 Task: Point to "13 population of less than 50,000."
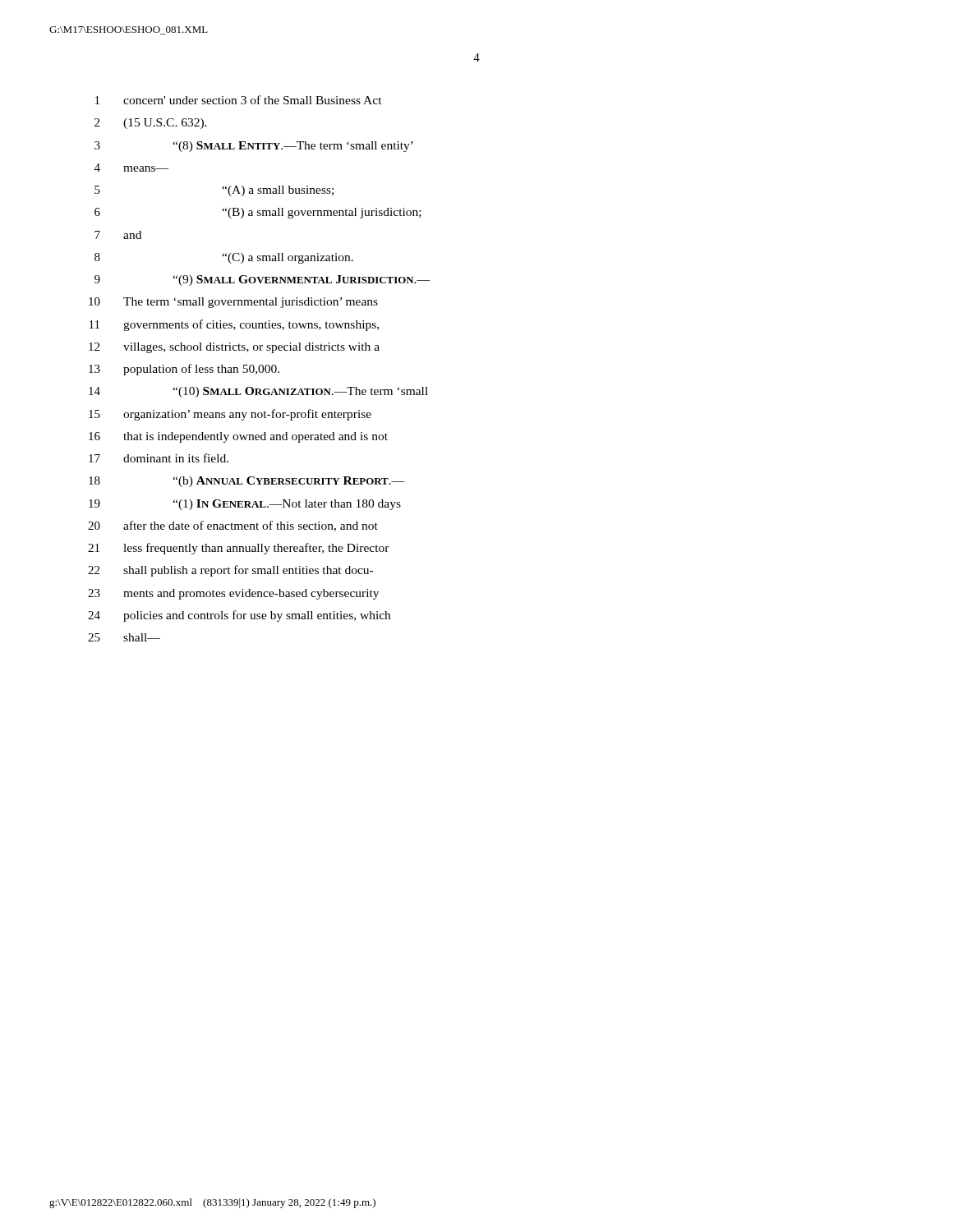coord(184,370)
